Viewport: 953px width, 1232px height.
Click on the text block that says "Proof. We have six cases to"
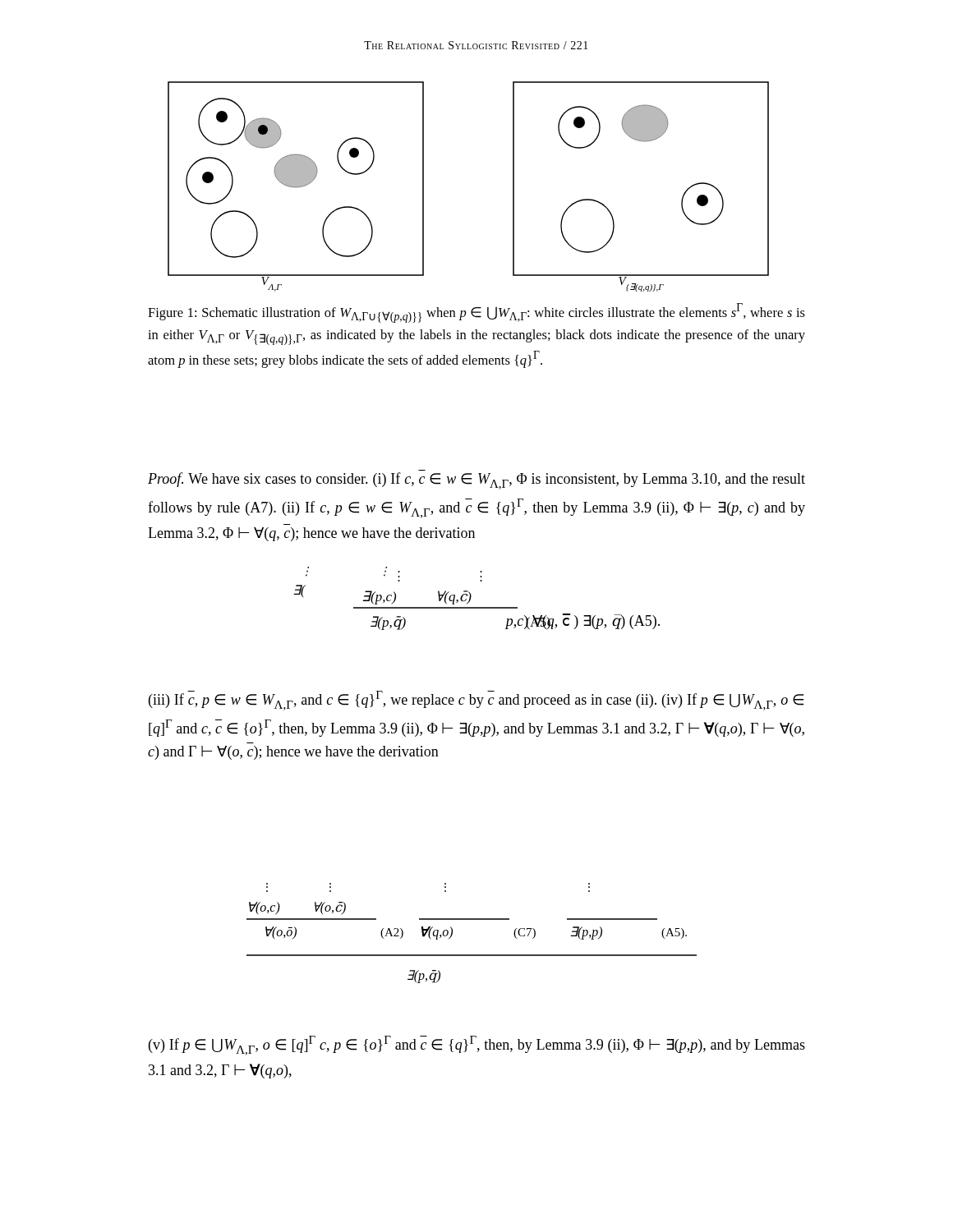(476, 481)
